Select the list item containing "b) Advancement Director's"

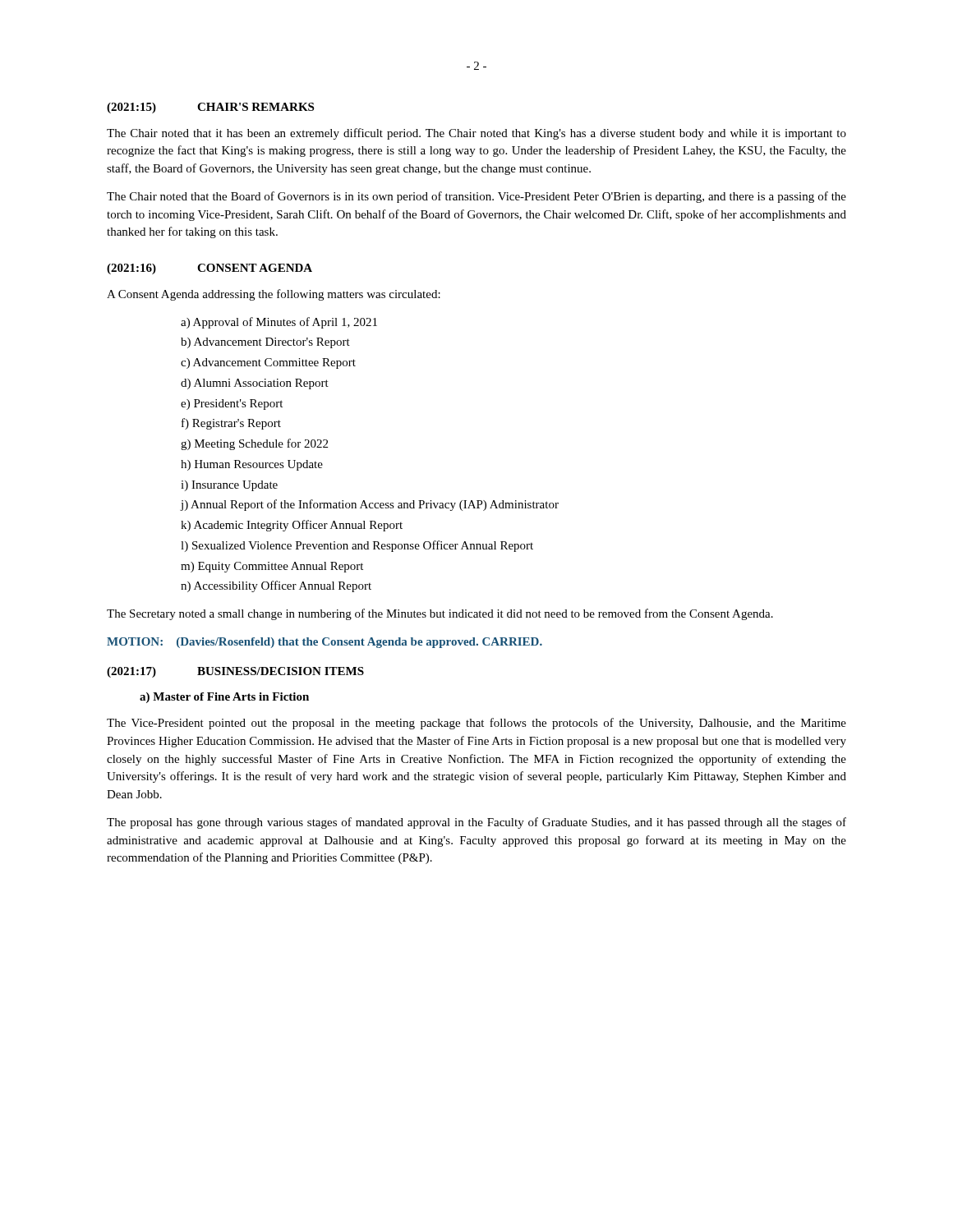[x=265, y=342]
